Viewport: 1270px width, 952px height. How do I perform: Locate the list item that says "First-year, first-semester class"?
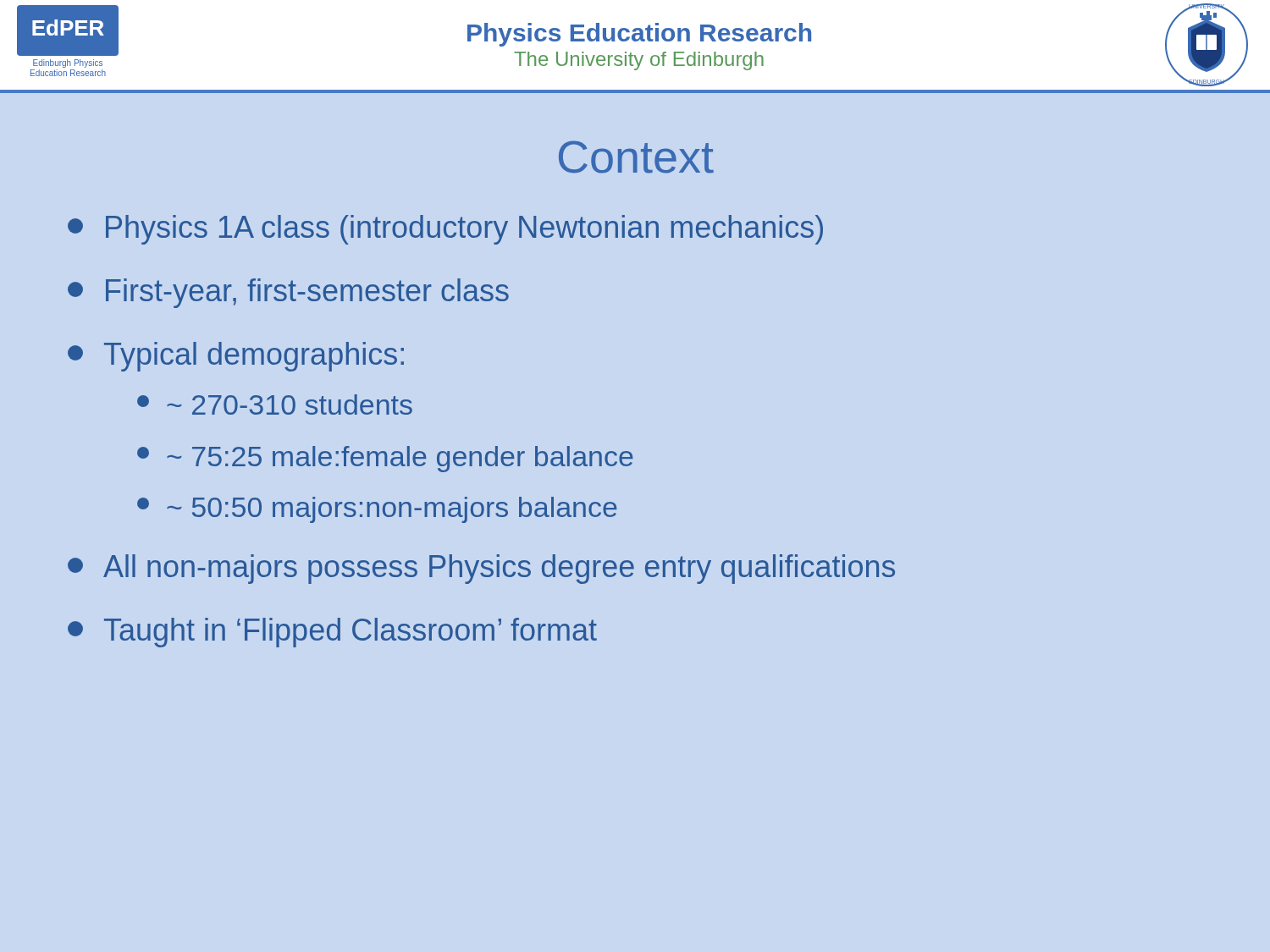click(289, 291)
